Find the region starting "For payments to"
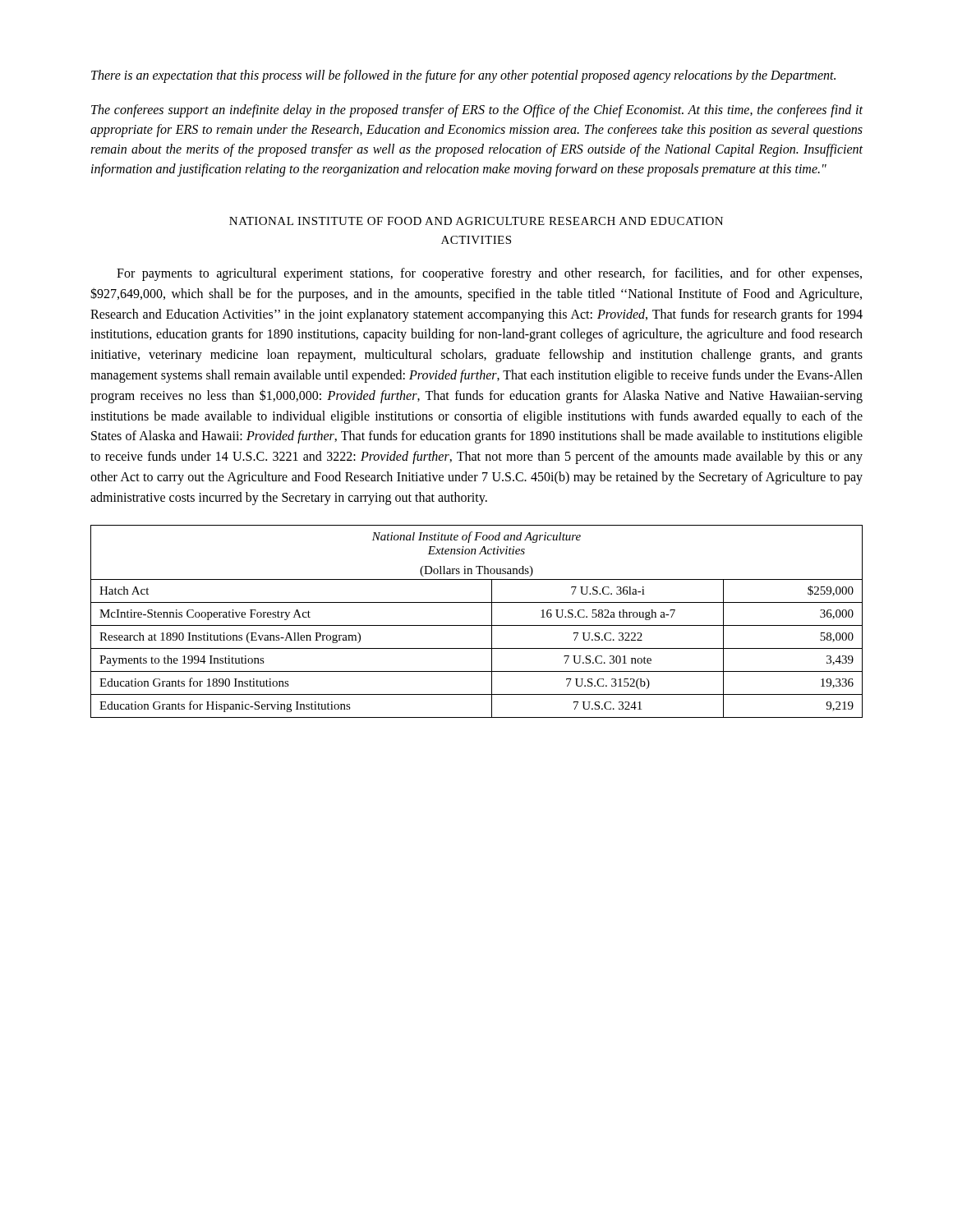Image resolution: width=953 pixels, height=1232 pixels. 476,385
